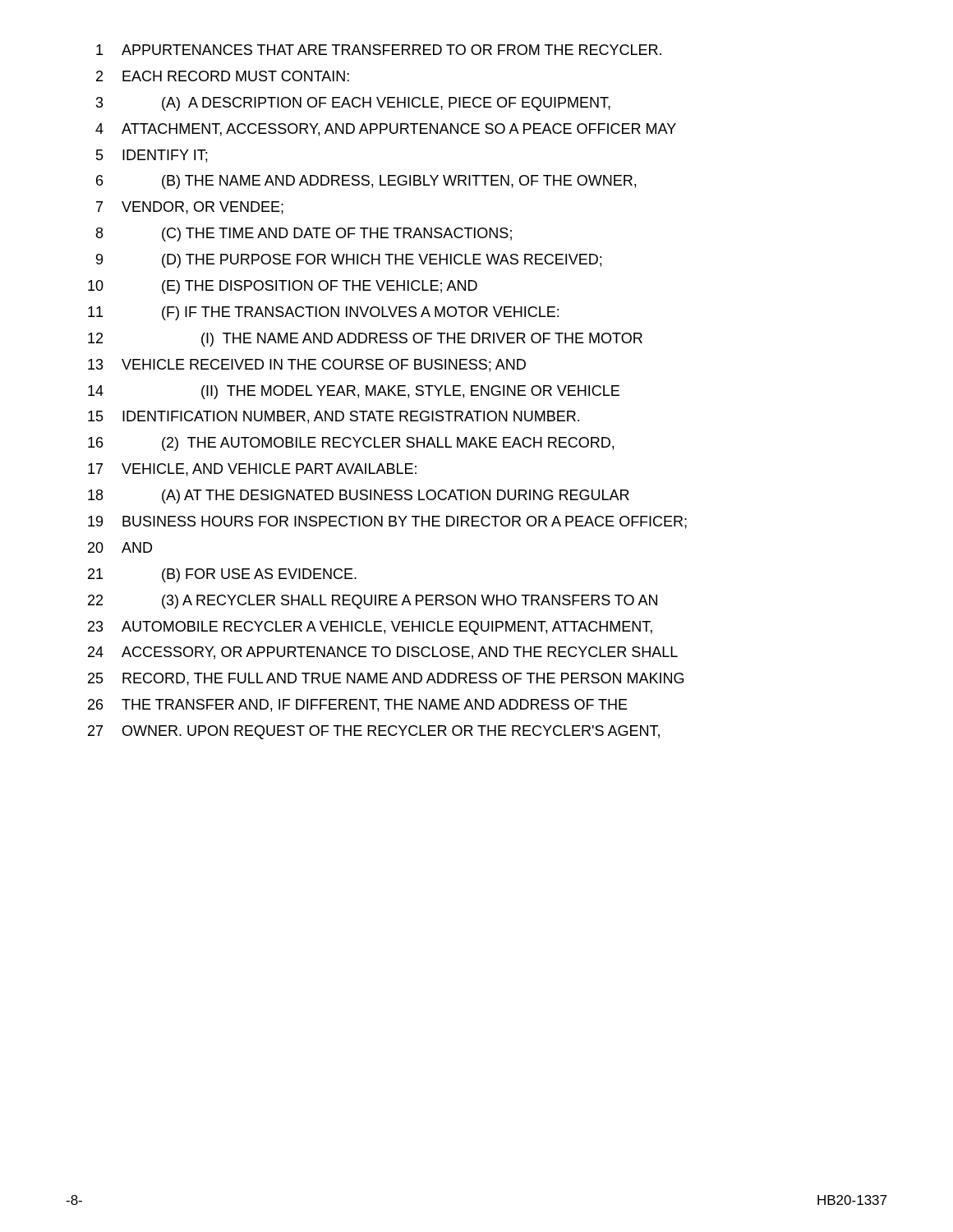Select the list item with the text "8 (c) THE TIME AND DATE OF THE"
The width and height of the screenshot is (953, 1232).
pyautogui.click(x=476, y=234)
